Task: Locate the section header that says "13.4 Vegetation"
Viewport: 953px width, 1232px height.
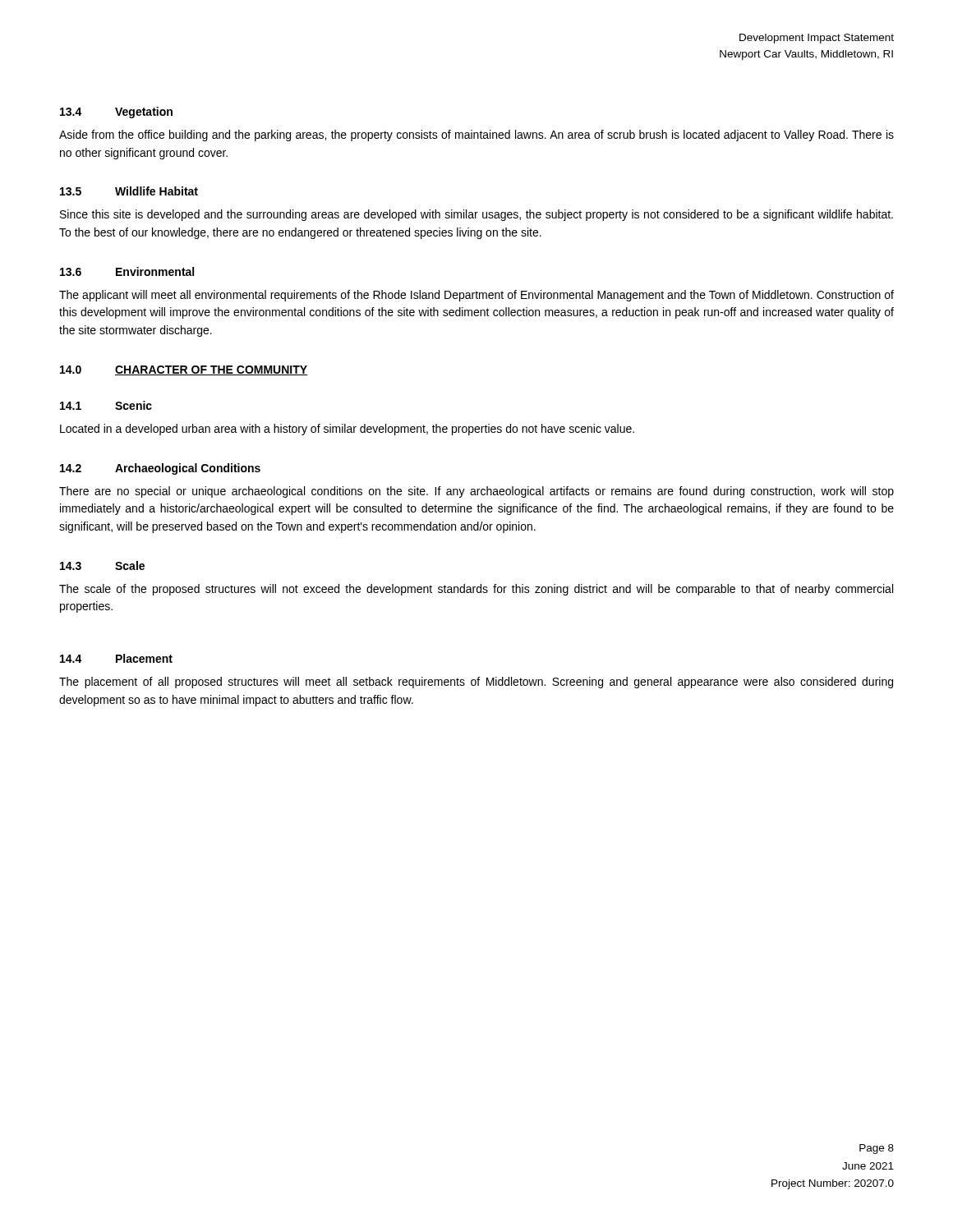Action: pos(116,112)
